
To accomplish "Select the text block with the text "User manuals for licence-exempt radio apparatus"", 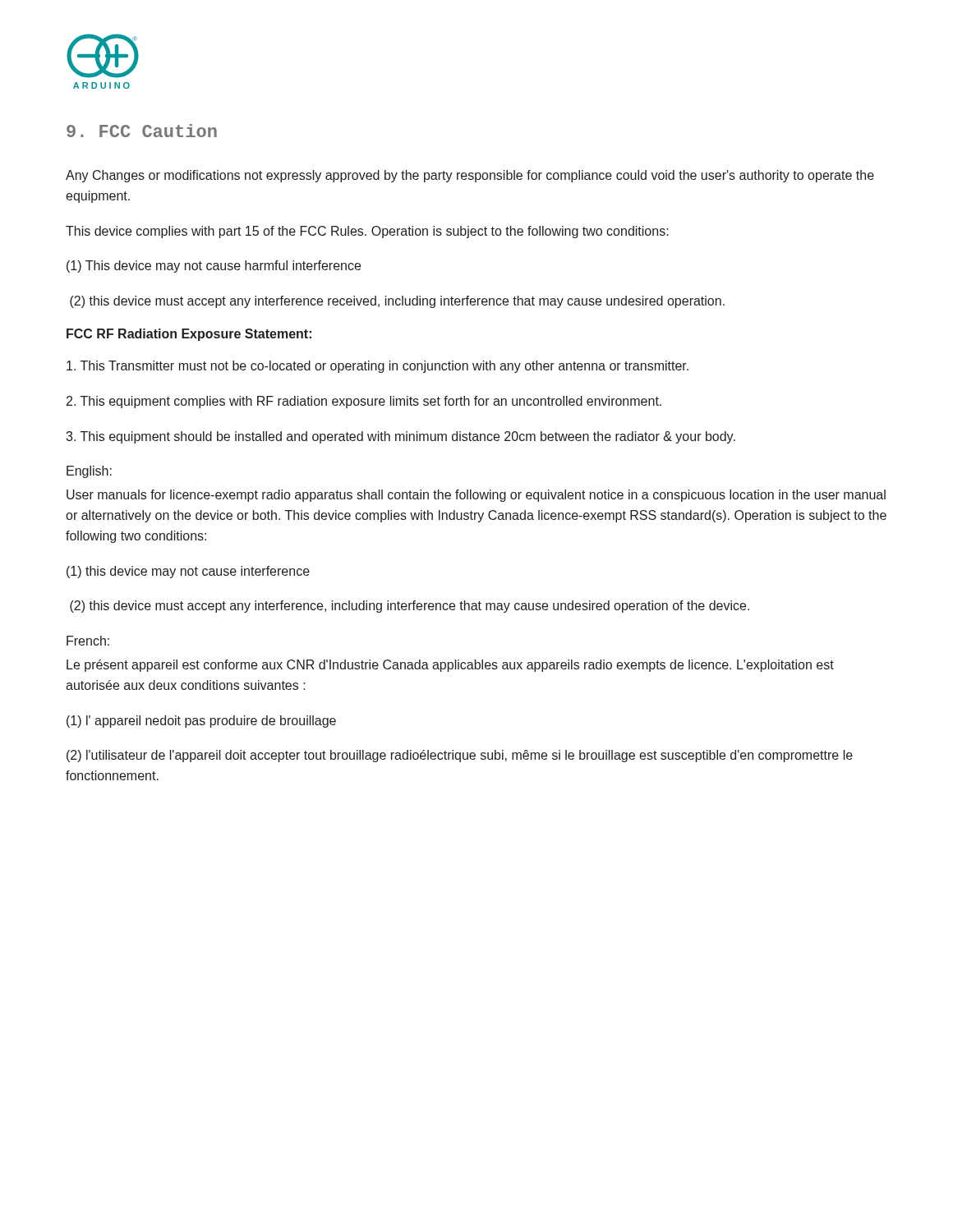I will coord(476,515).
